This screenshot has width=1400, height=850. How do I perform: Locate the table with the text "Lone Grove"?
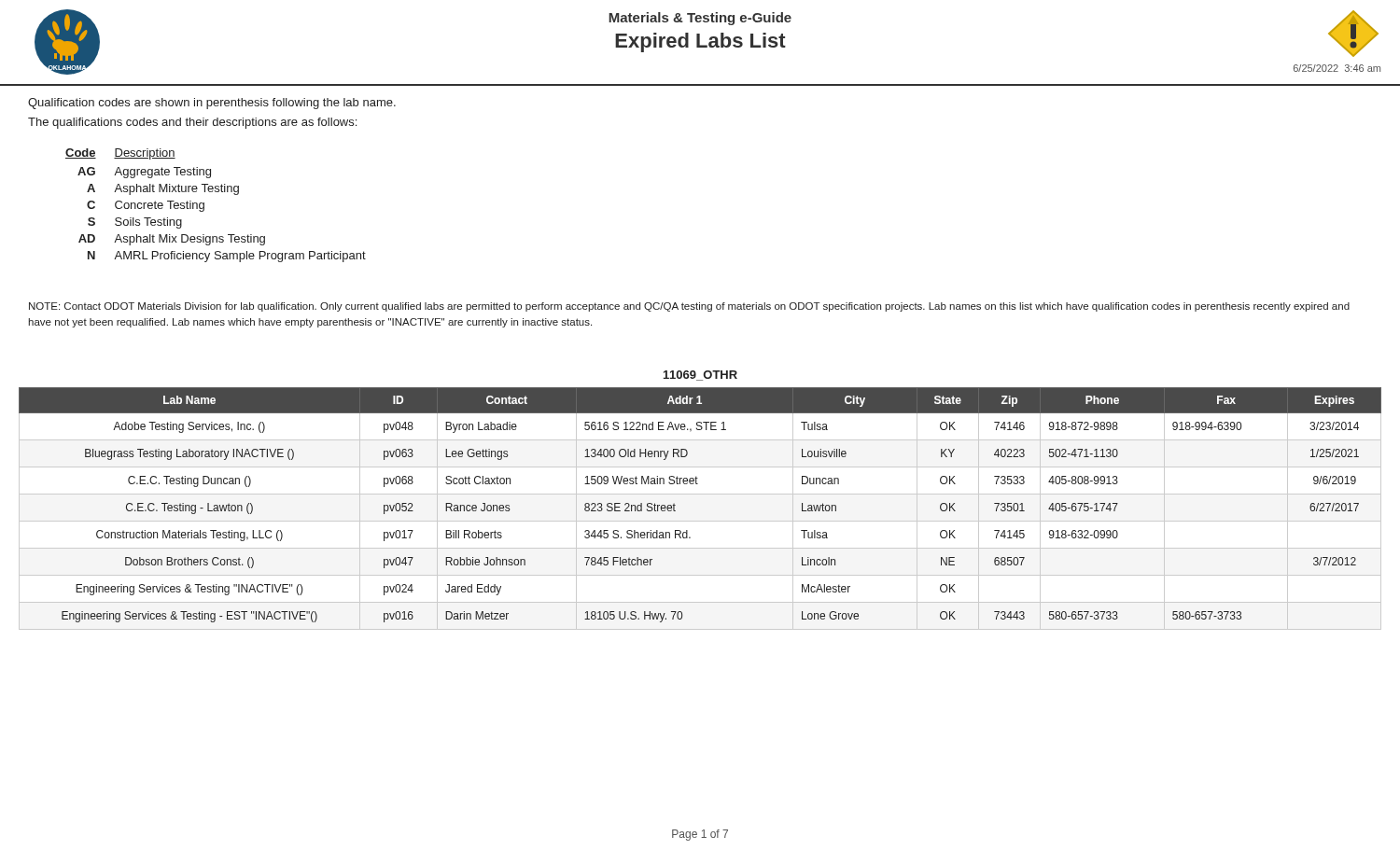700,508
